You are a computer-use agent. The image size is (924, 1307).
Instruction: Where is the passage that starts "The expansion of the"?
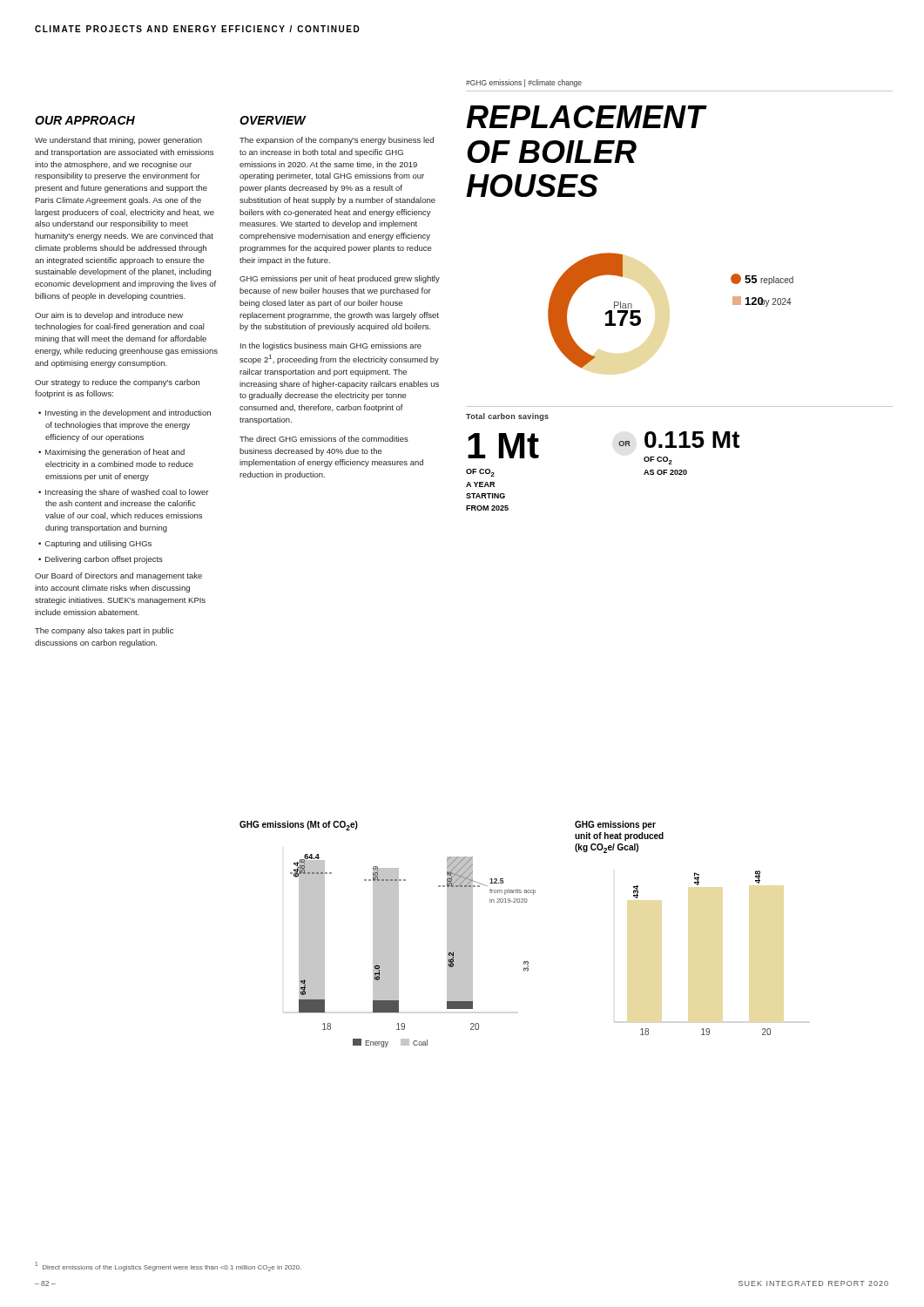[x=337, y=200]
